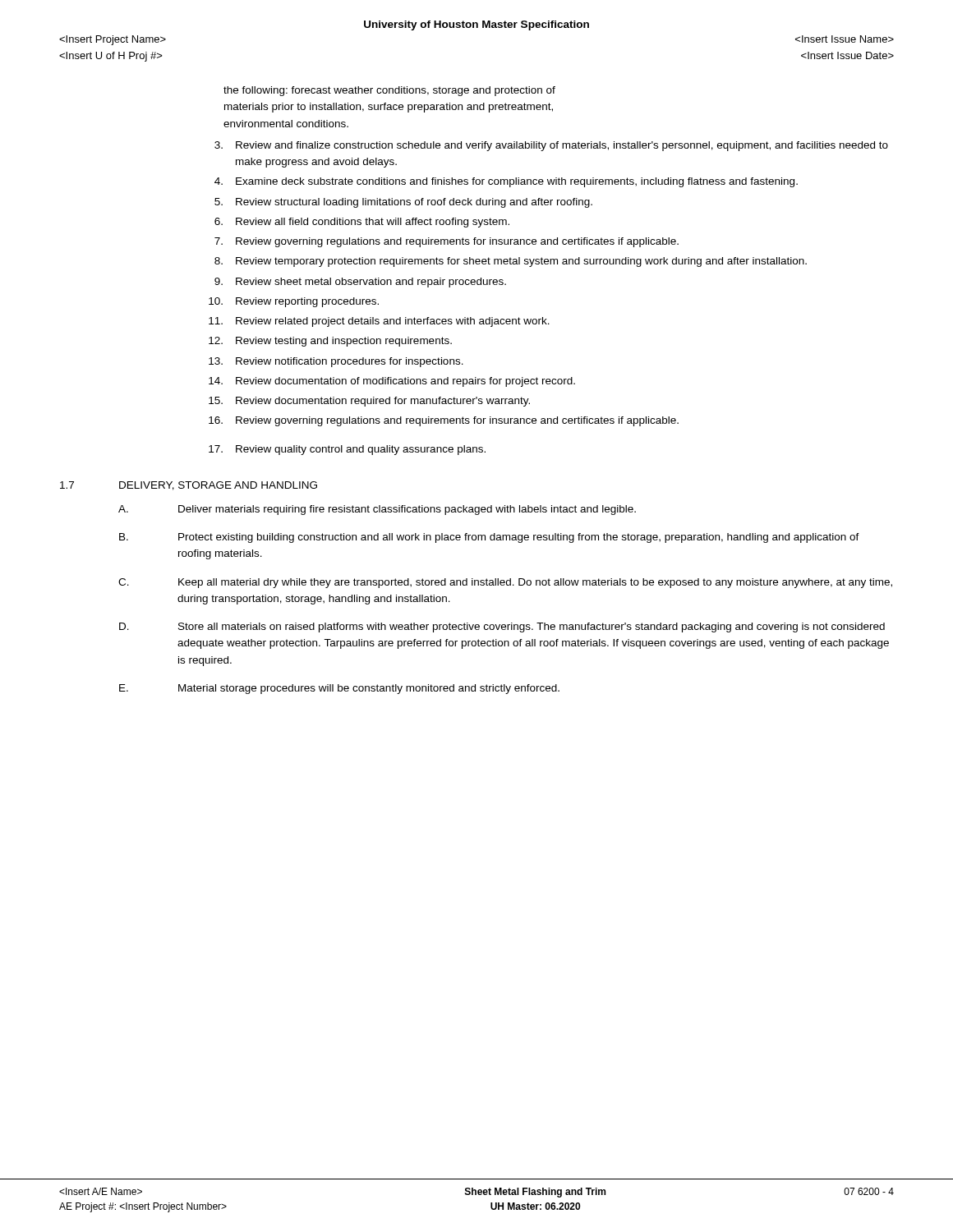Find the block on this page that starts "3. Review and finalize construction schedule and"
953x1232 pixels.
pos(536,154)
